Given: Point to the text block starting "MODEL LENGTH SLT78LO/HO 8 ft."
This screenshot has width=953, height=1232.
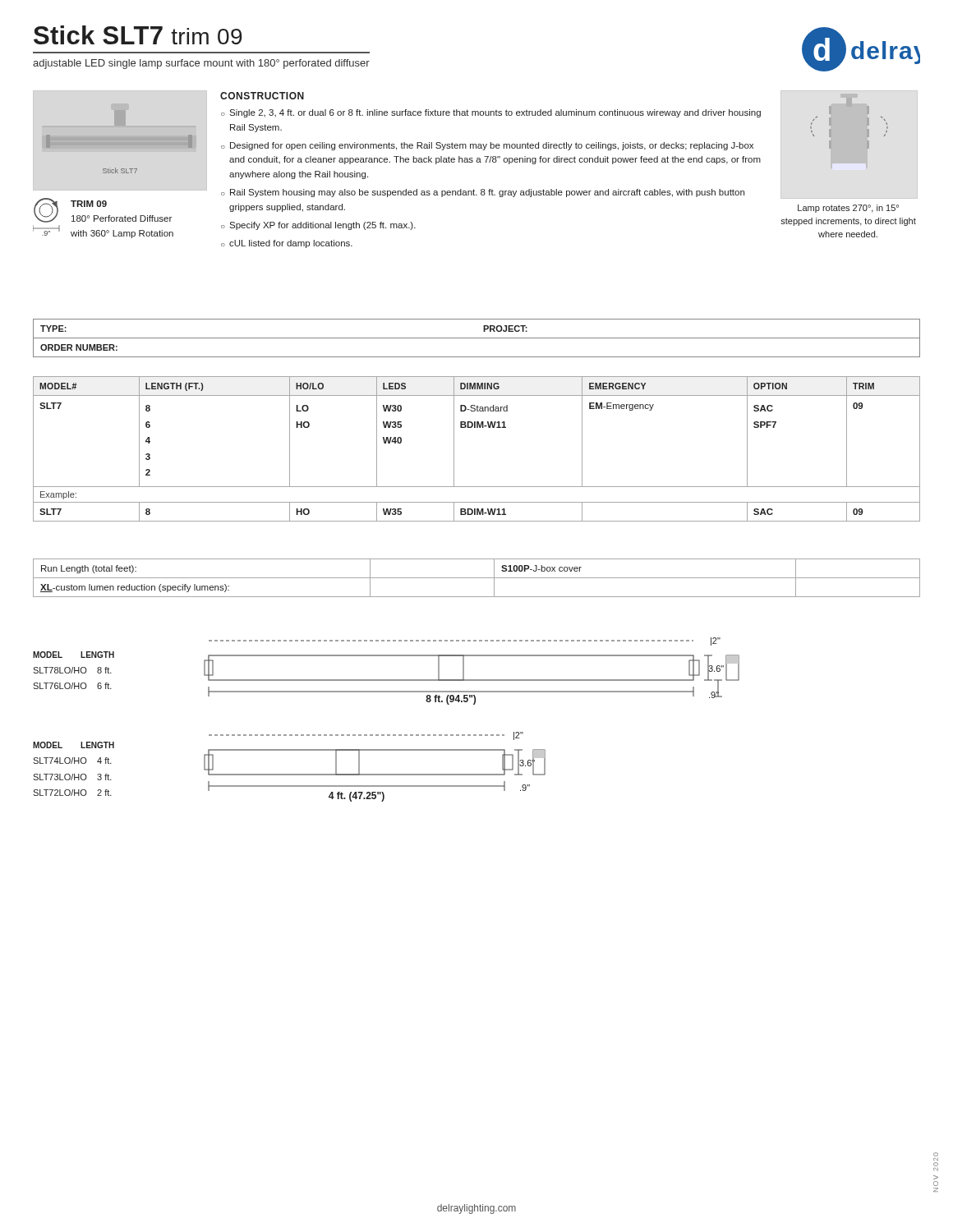Looking at the screenshot, I should tap(74, 669).
